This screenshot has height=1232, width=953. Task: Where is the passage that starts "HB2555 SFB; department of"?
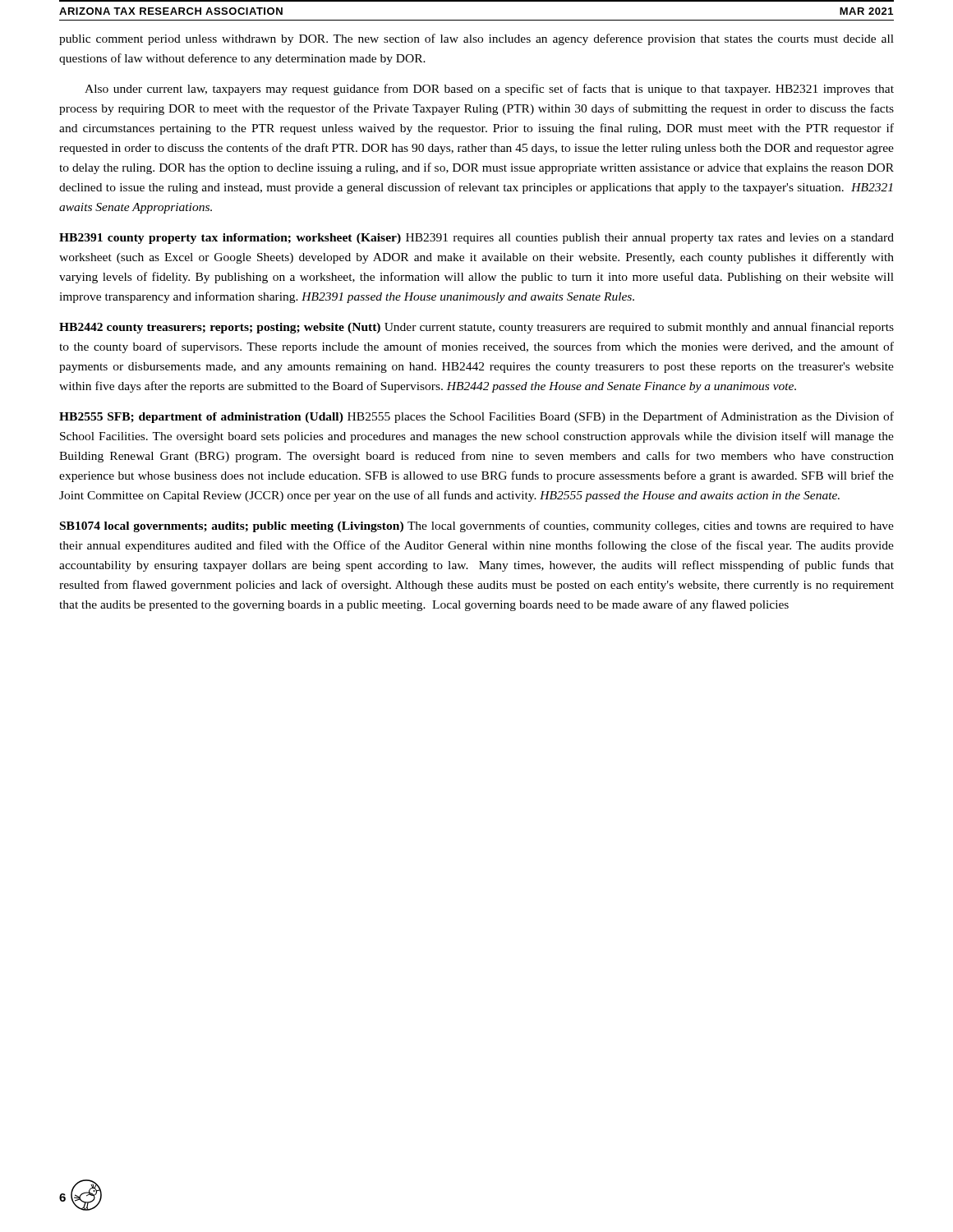(476, 456)
